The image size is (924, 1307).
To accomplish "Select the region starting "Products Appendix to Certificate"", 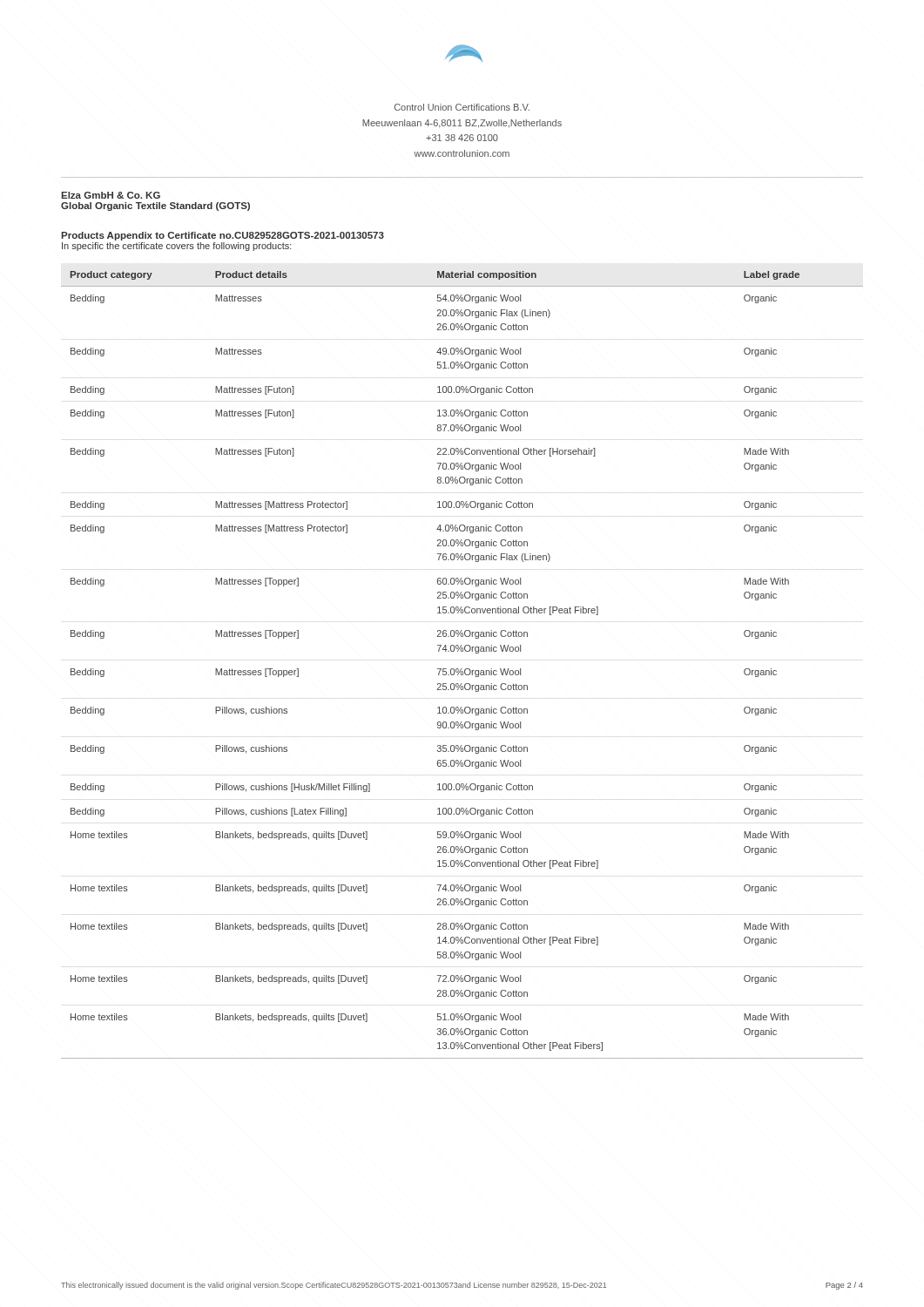I will pyautogui.click(x=223, y=236).
